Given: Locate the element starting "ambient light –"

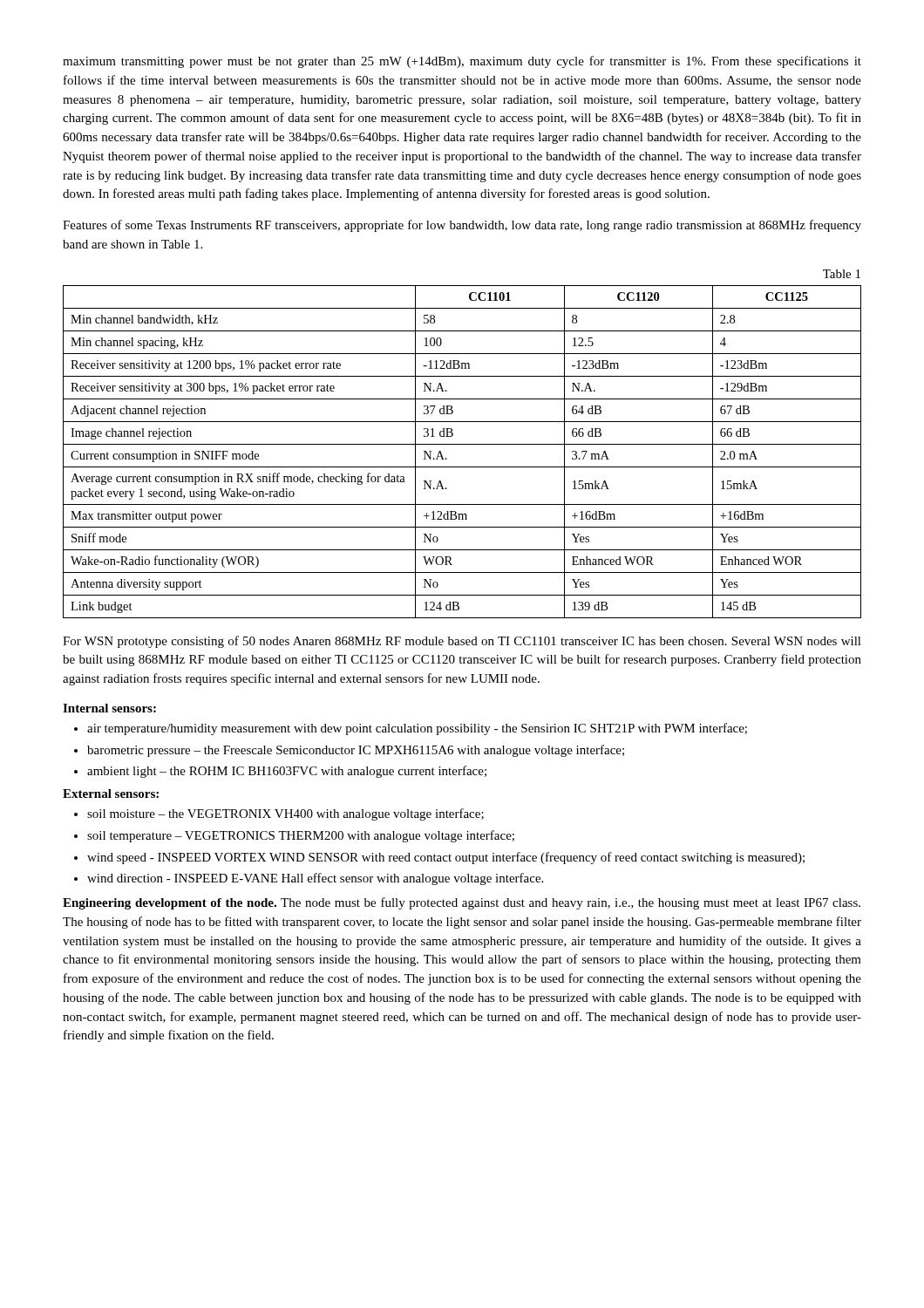Looking at the screenshot, I should tap(287, 771).
